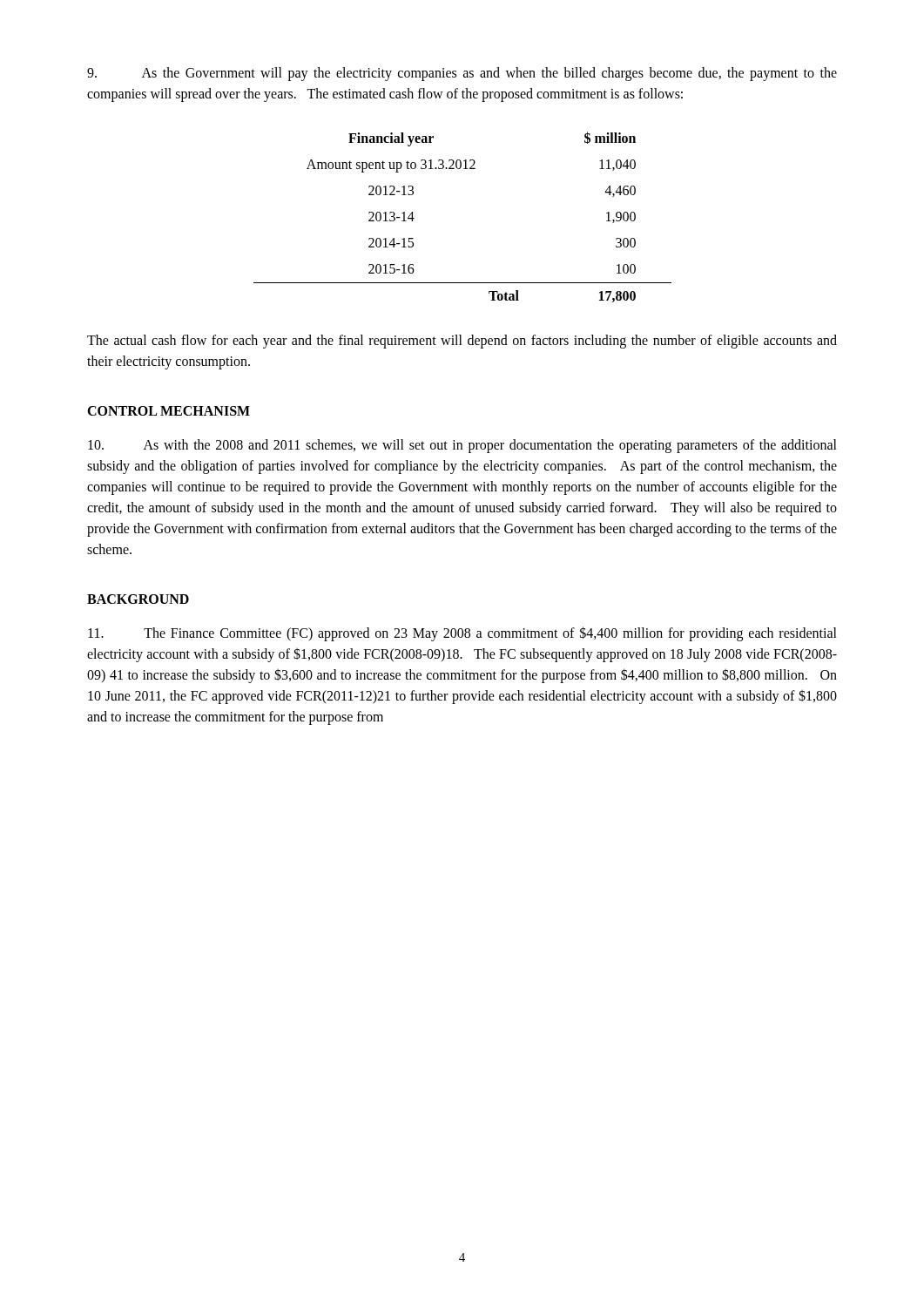Where is the passage that starts "The Finance Committee (FC)"?

coord(462,675)
